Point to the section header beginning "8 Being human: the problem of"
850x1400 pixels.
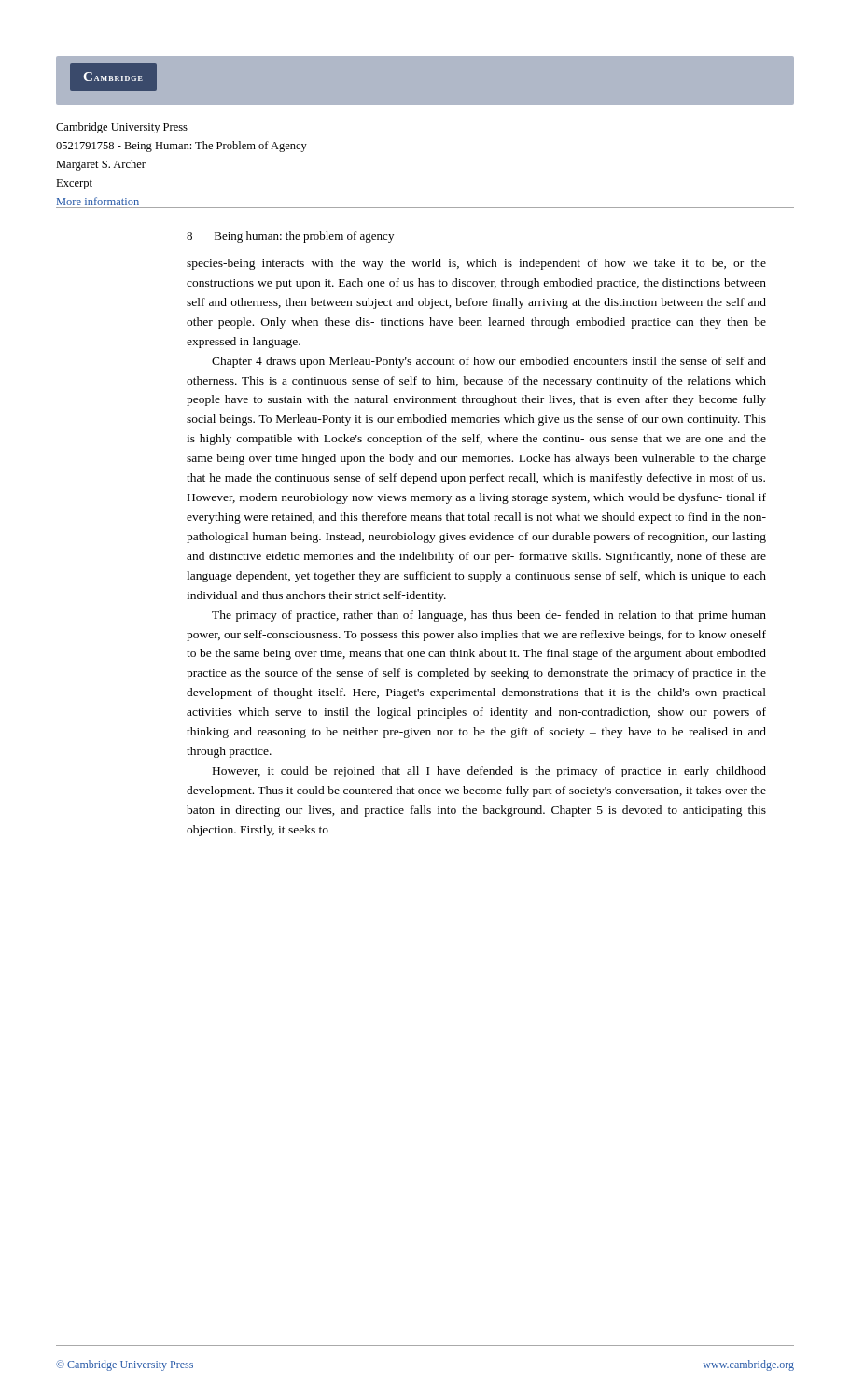pos(290,236)
